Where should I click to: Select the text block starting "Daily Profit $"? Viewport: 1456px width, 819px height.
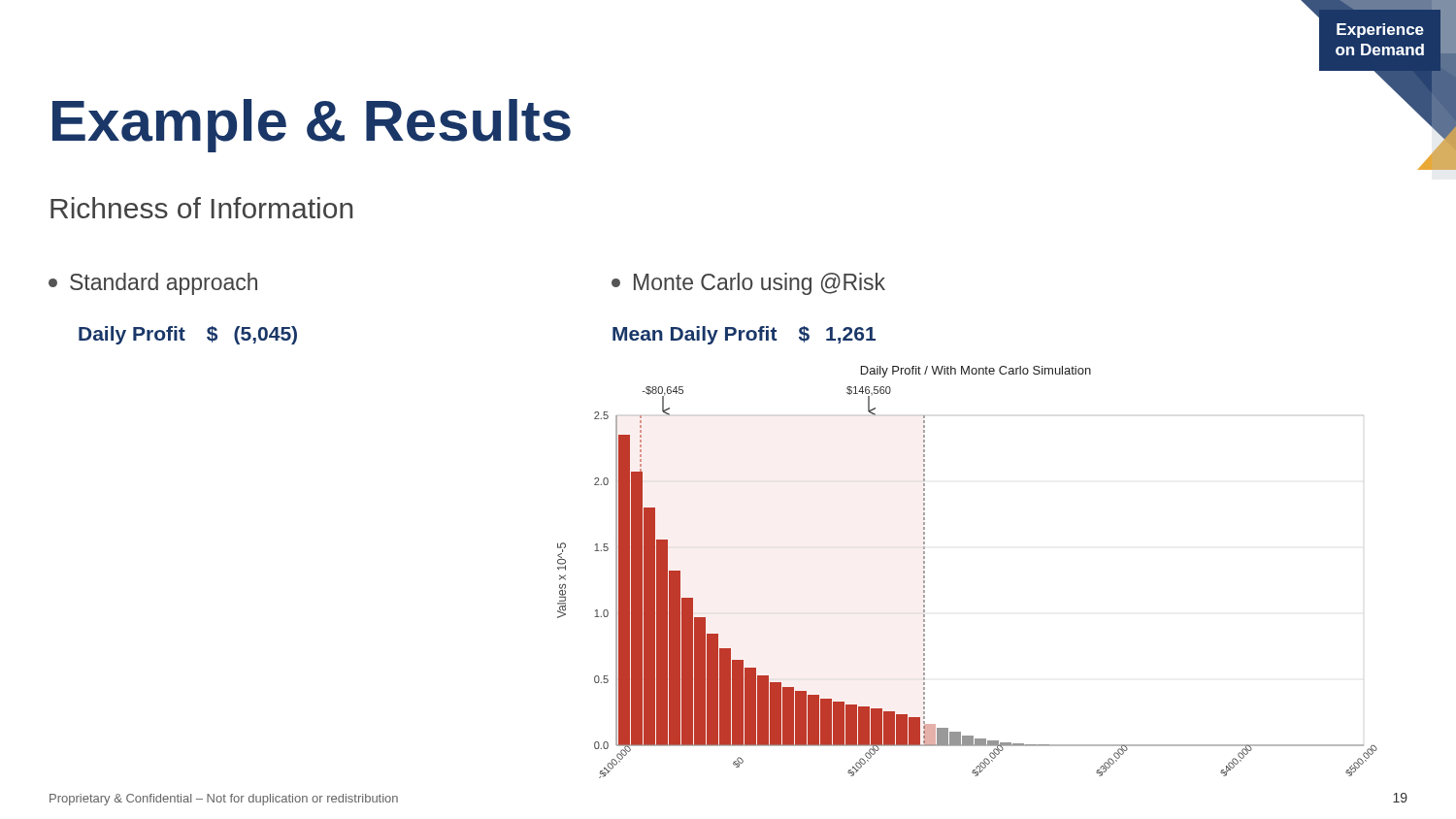pos(188,334)
